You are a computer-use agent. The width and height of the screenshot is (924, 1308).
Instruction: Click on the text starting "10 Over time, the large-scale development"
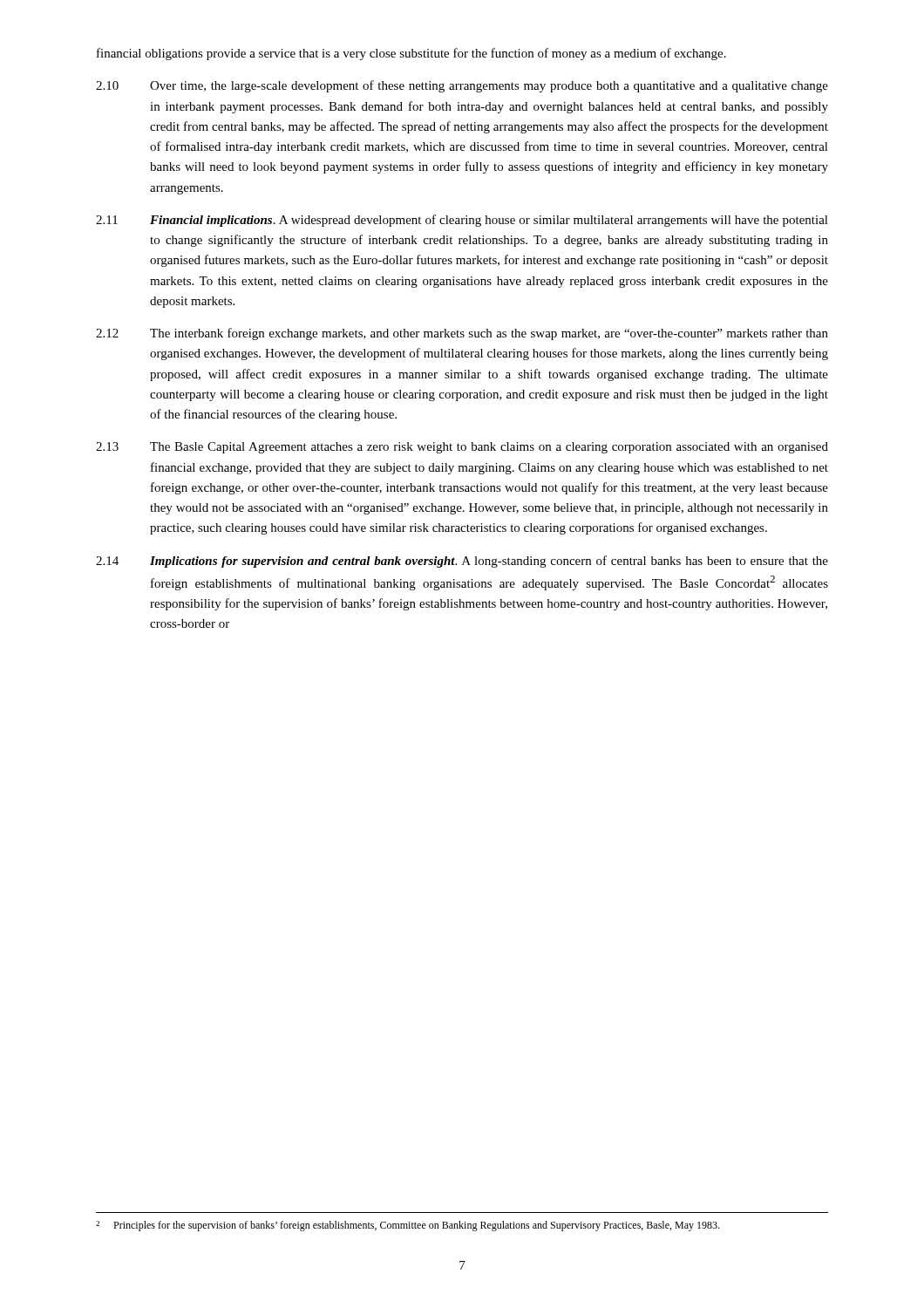(462, 137)
